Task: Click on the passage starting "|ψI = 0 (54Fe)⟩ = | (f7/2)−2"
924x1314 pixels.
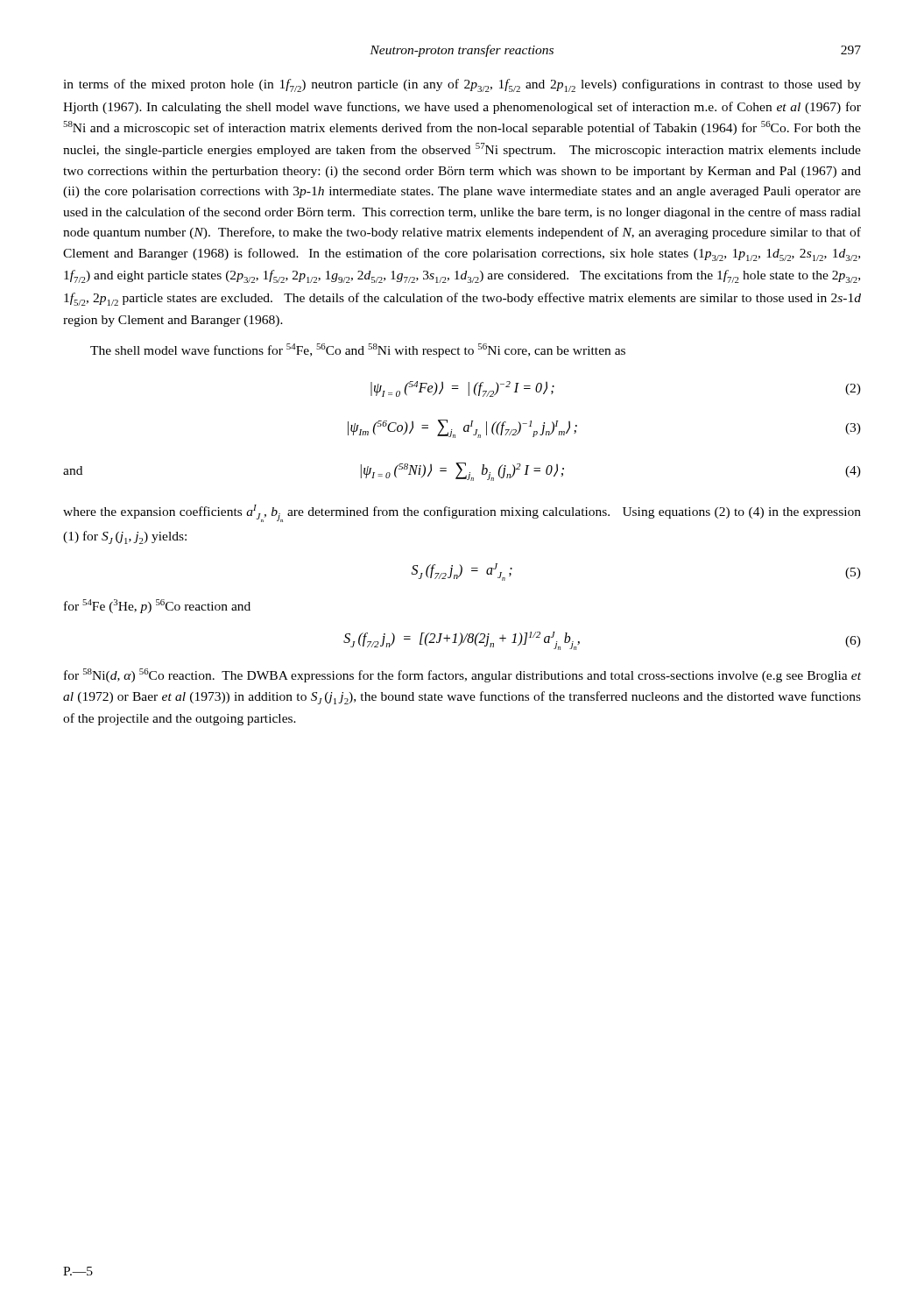Action: click(469, 389)
